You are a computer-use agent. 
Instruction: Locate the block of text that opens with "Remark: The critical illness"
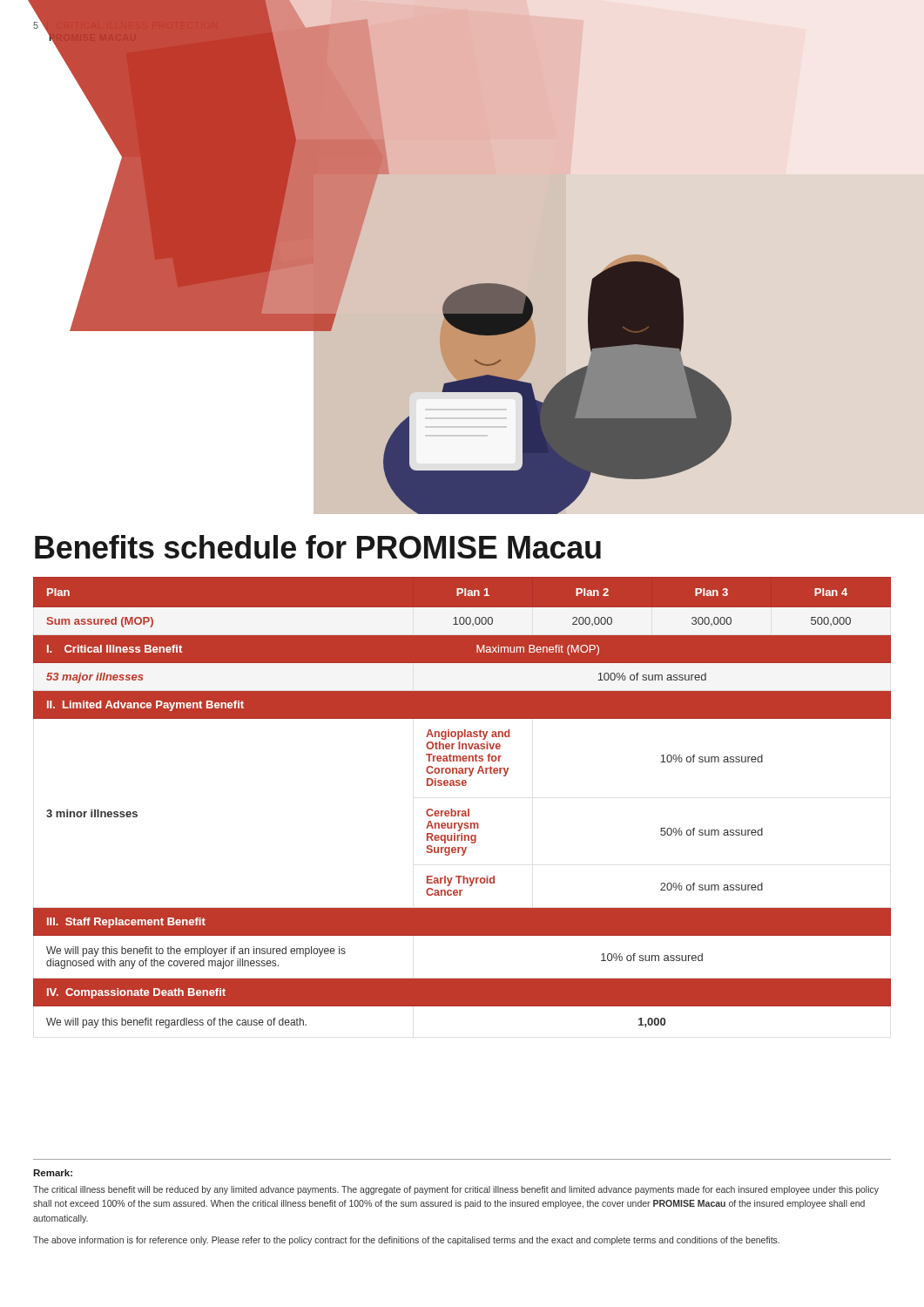[x=462, y=1207]
